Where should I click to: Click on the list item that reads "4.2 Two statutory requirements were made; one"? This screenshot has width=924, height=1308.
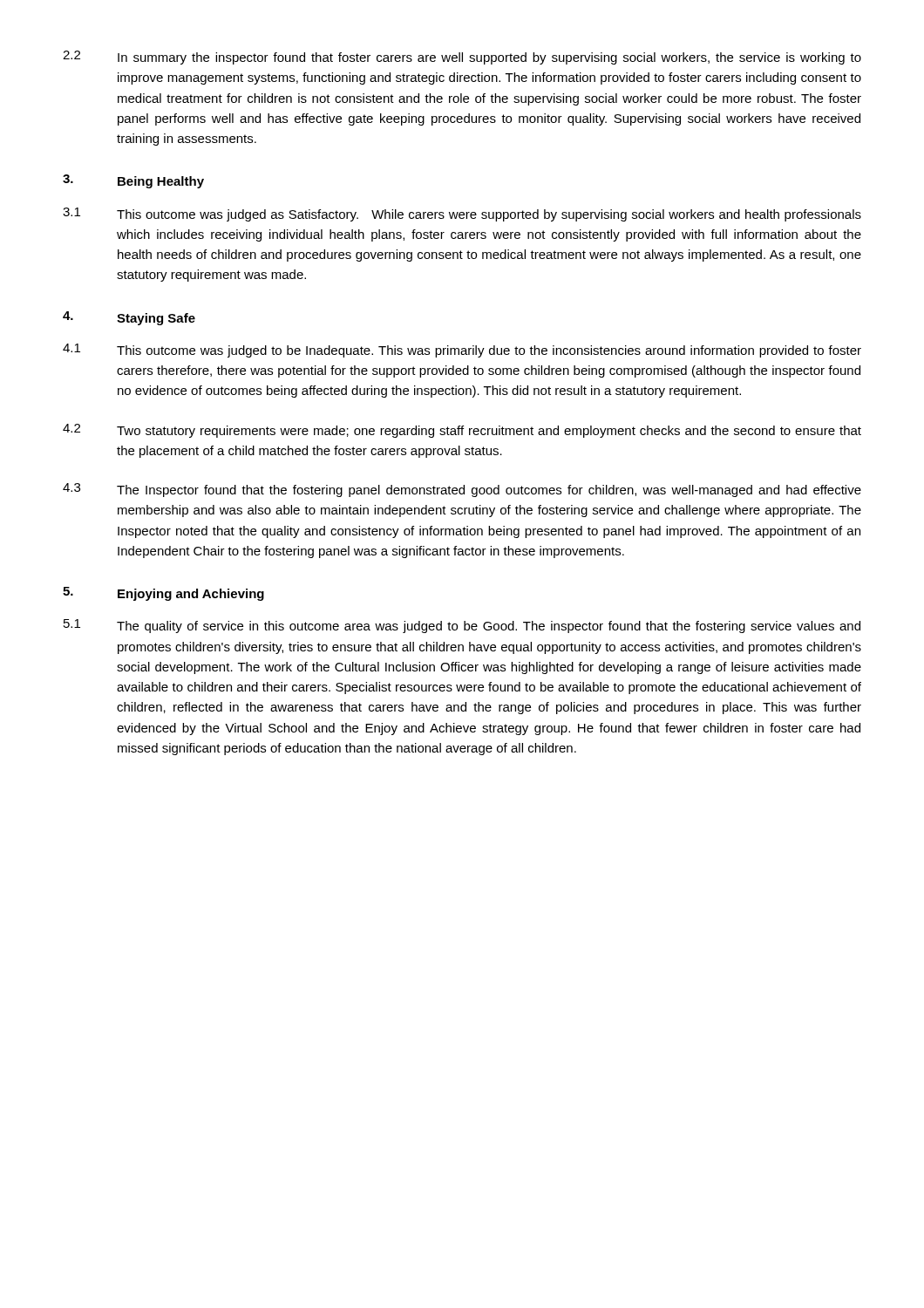[462, 440]
